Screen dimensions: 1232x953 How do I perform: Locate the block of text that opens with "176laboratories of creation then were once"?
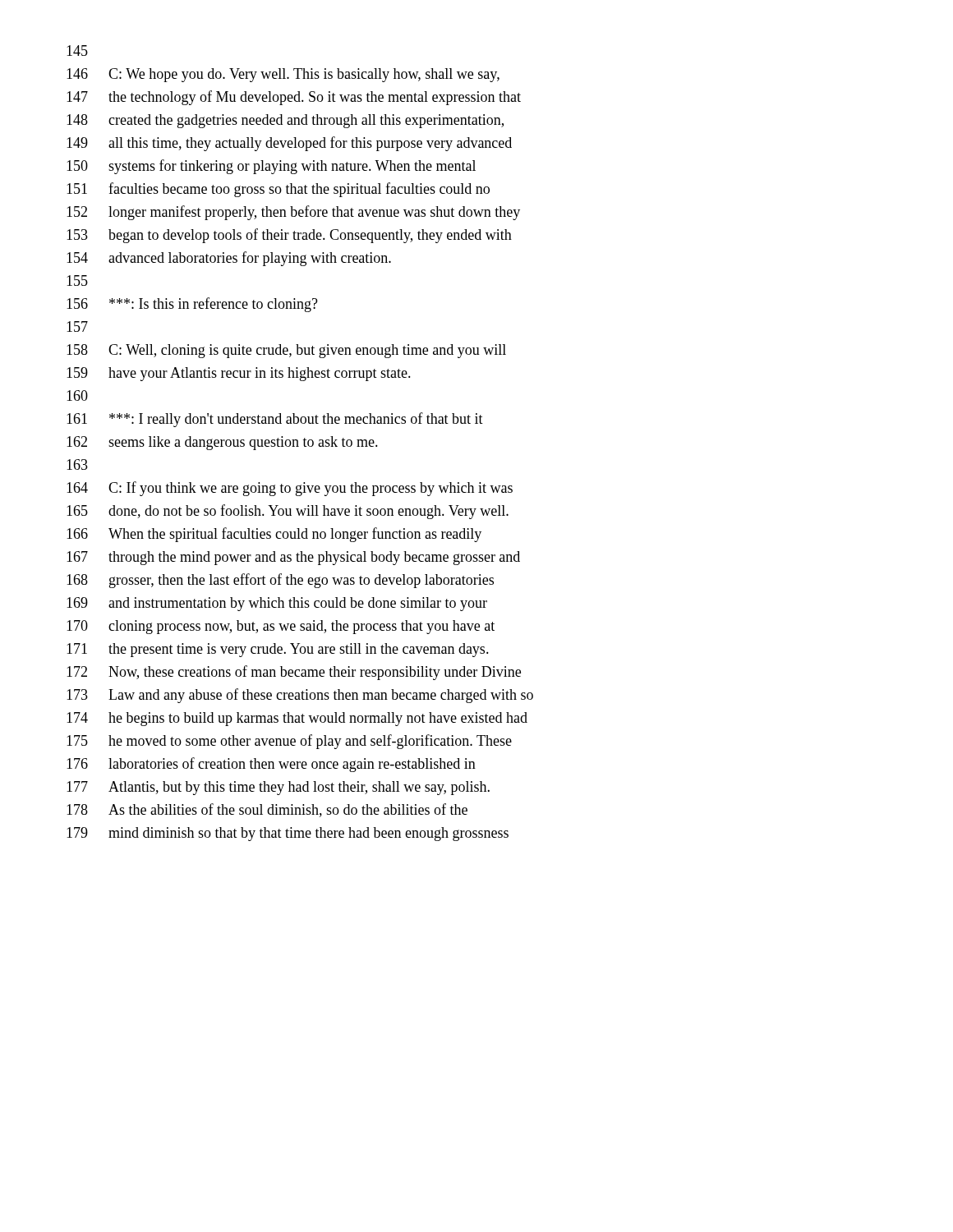tap(271, 764)
